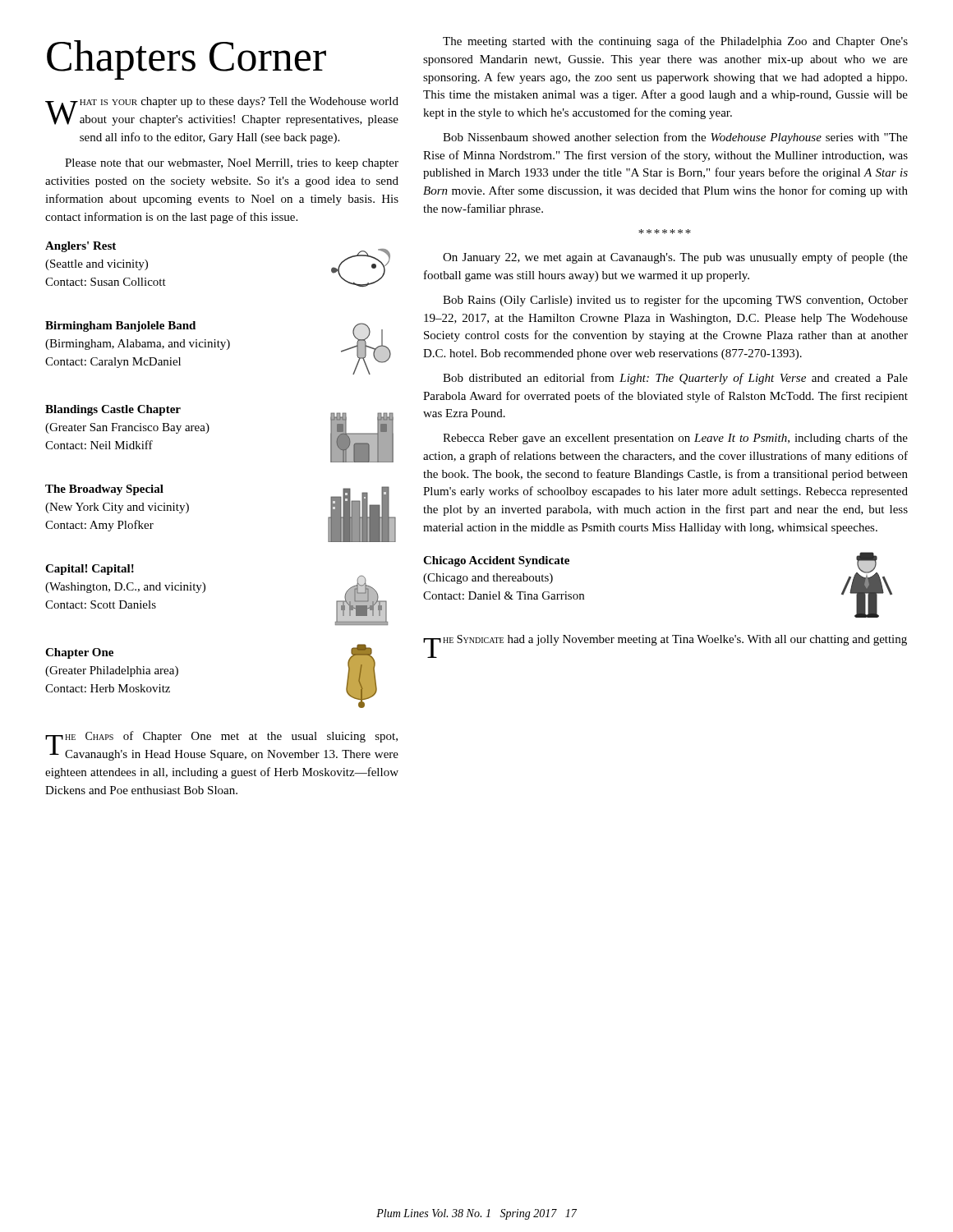Locate the element starting "Please note that"
Viewport: 953px width, 1232px height.
222,190
